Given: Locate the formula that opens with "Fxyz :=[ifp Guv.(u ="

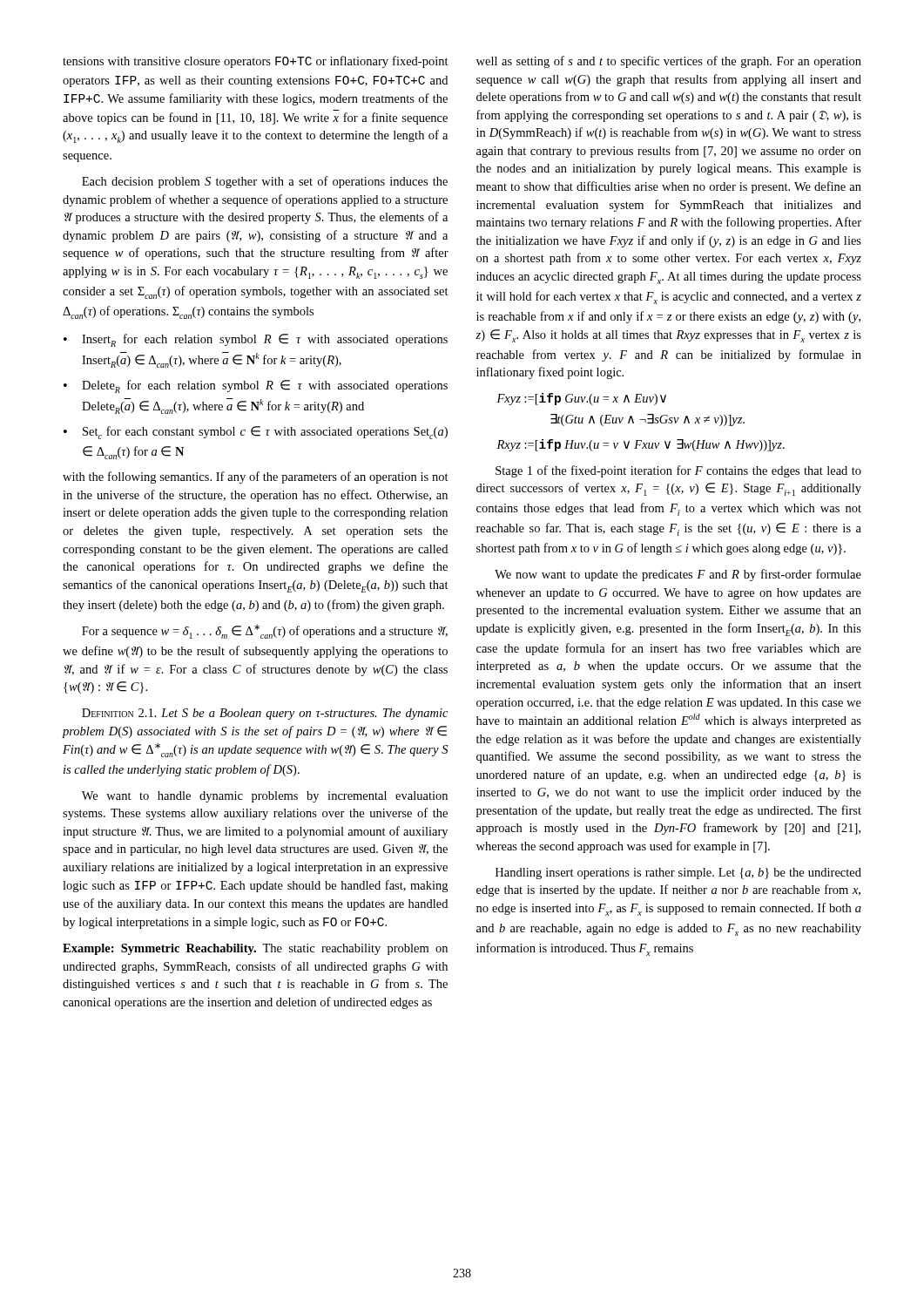Looking at the screenshot, I should click(x=679, y=409).
